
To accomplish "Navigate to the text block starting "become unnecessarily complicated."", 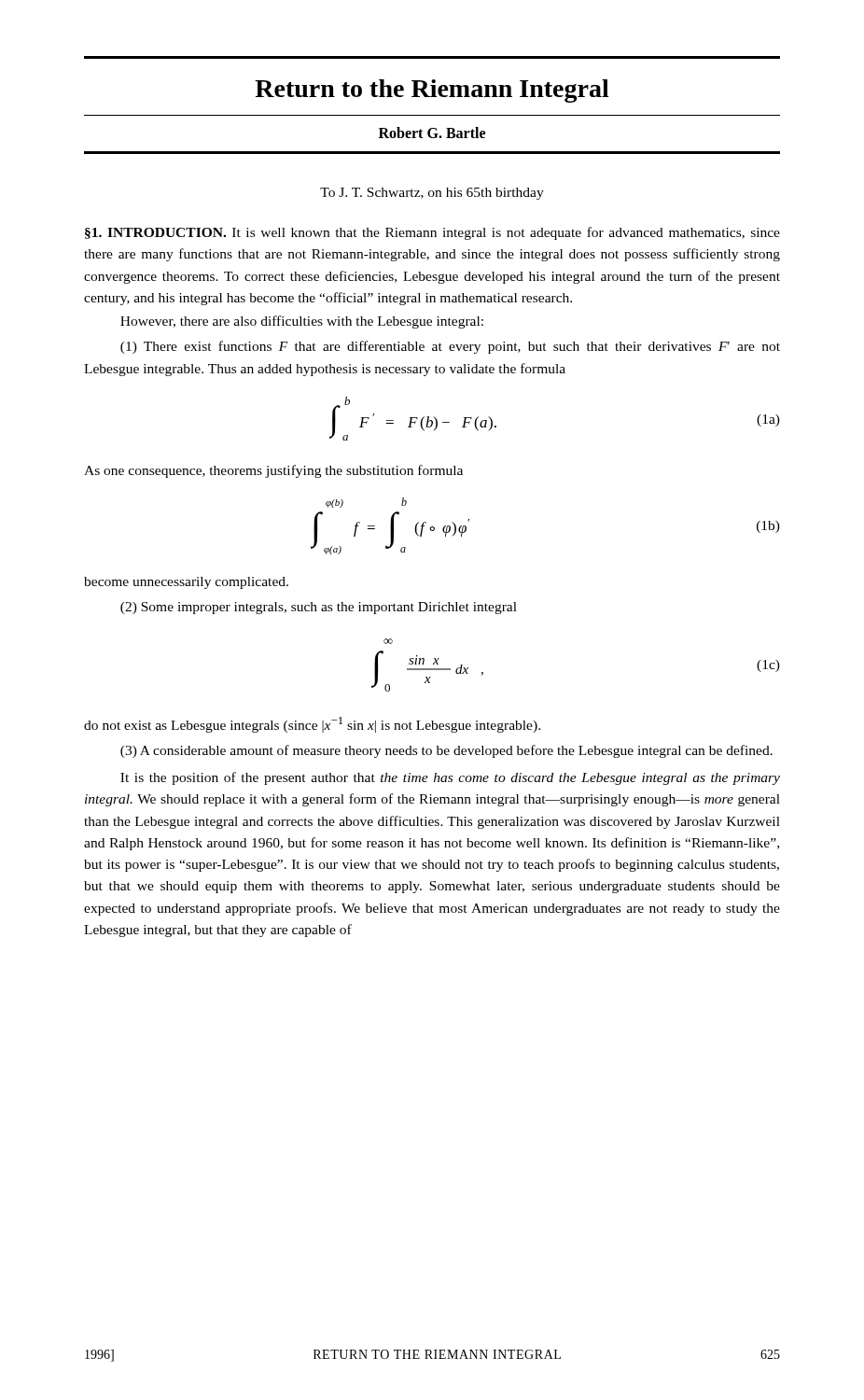I will (x=186, y=583).
